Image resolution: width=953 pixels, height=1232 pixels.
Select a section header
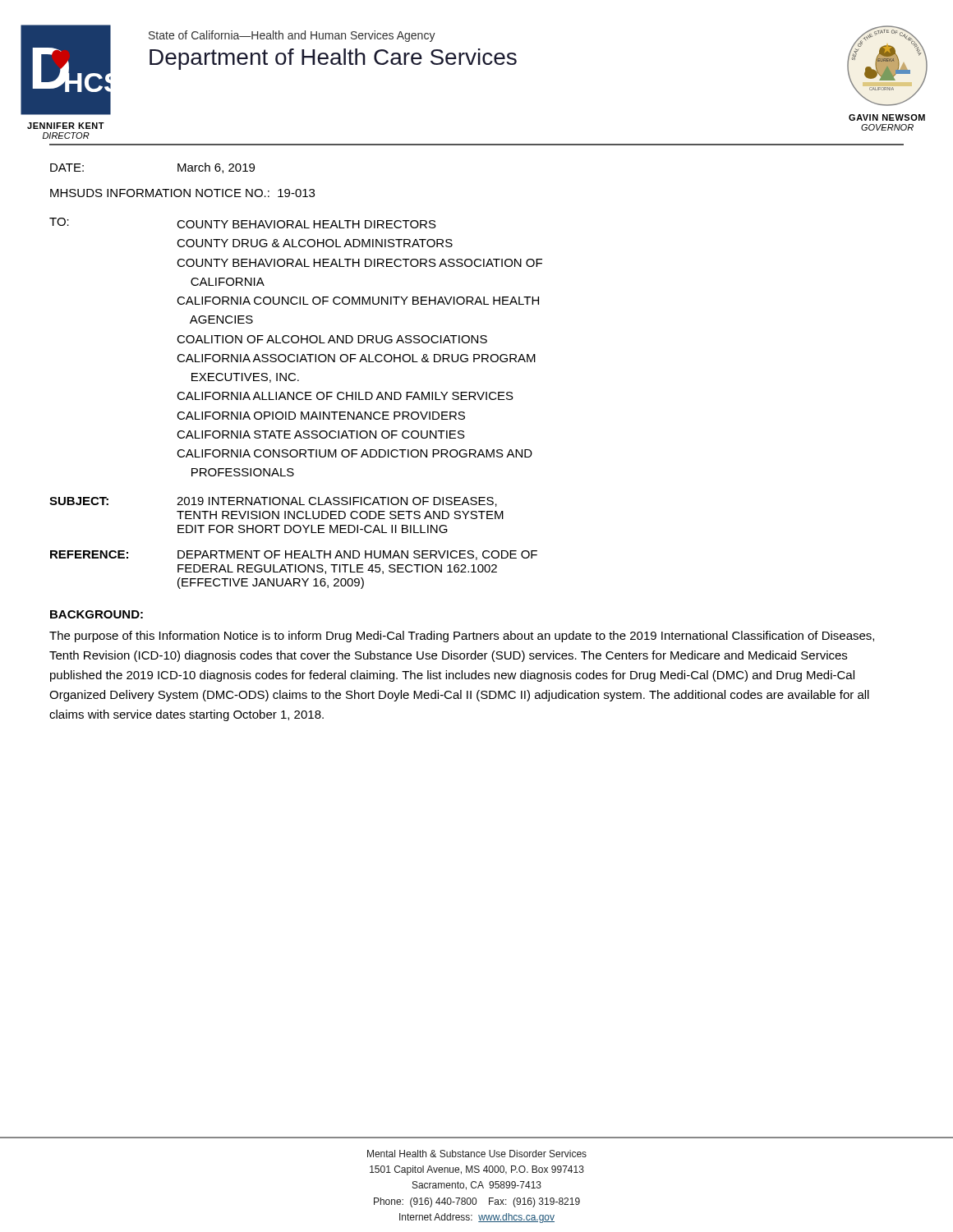(x=97, y=614)
